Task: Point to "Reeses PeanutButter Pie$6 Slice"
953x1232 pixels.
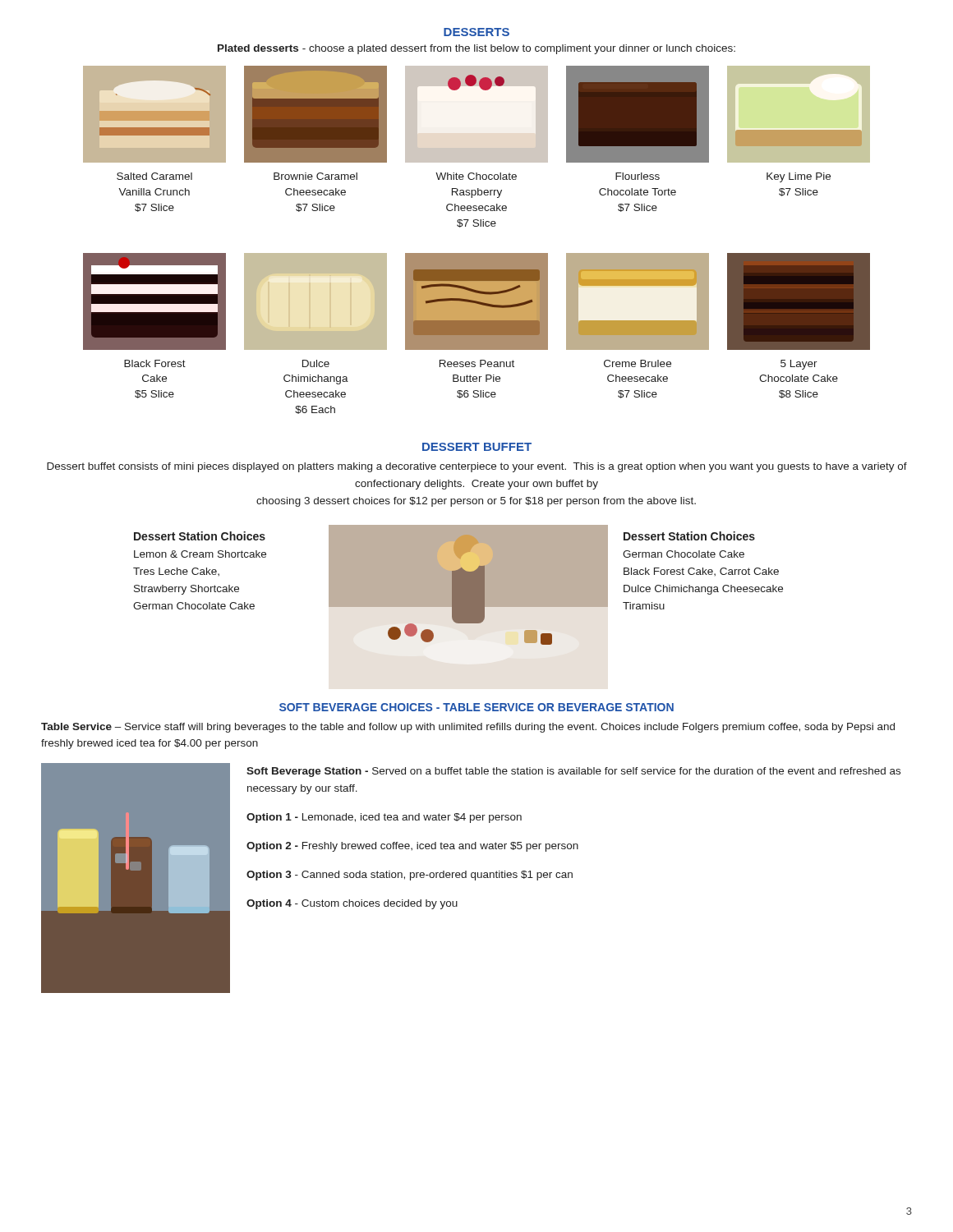Action: (x=476, y=379)
